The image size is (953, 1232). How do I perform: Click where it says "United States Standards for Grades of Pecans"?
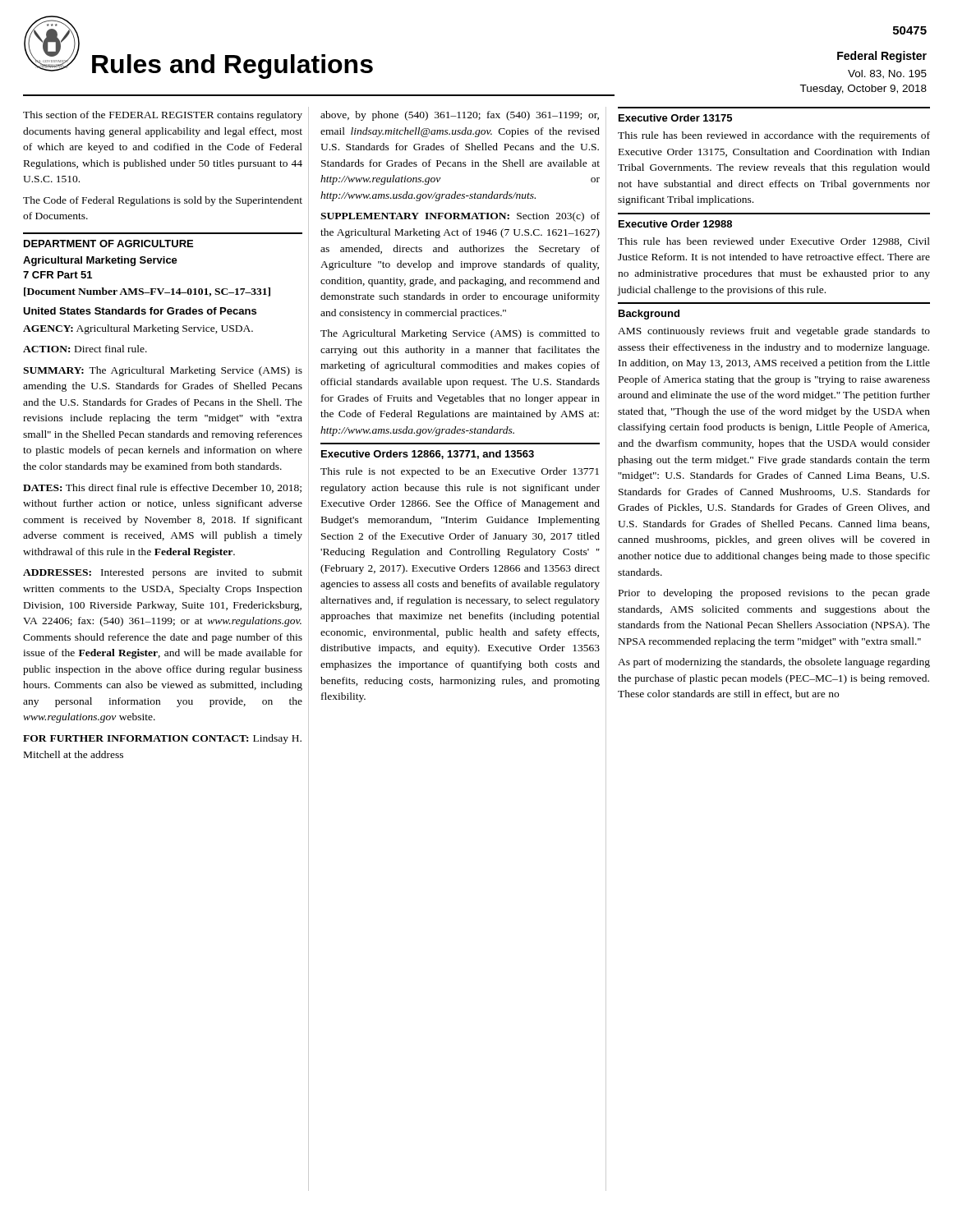[x=140, y=310]
